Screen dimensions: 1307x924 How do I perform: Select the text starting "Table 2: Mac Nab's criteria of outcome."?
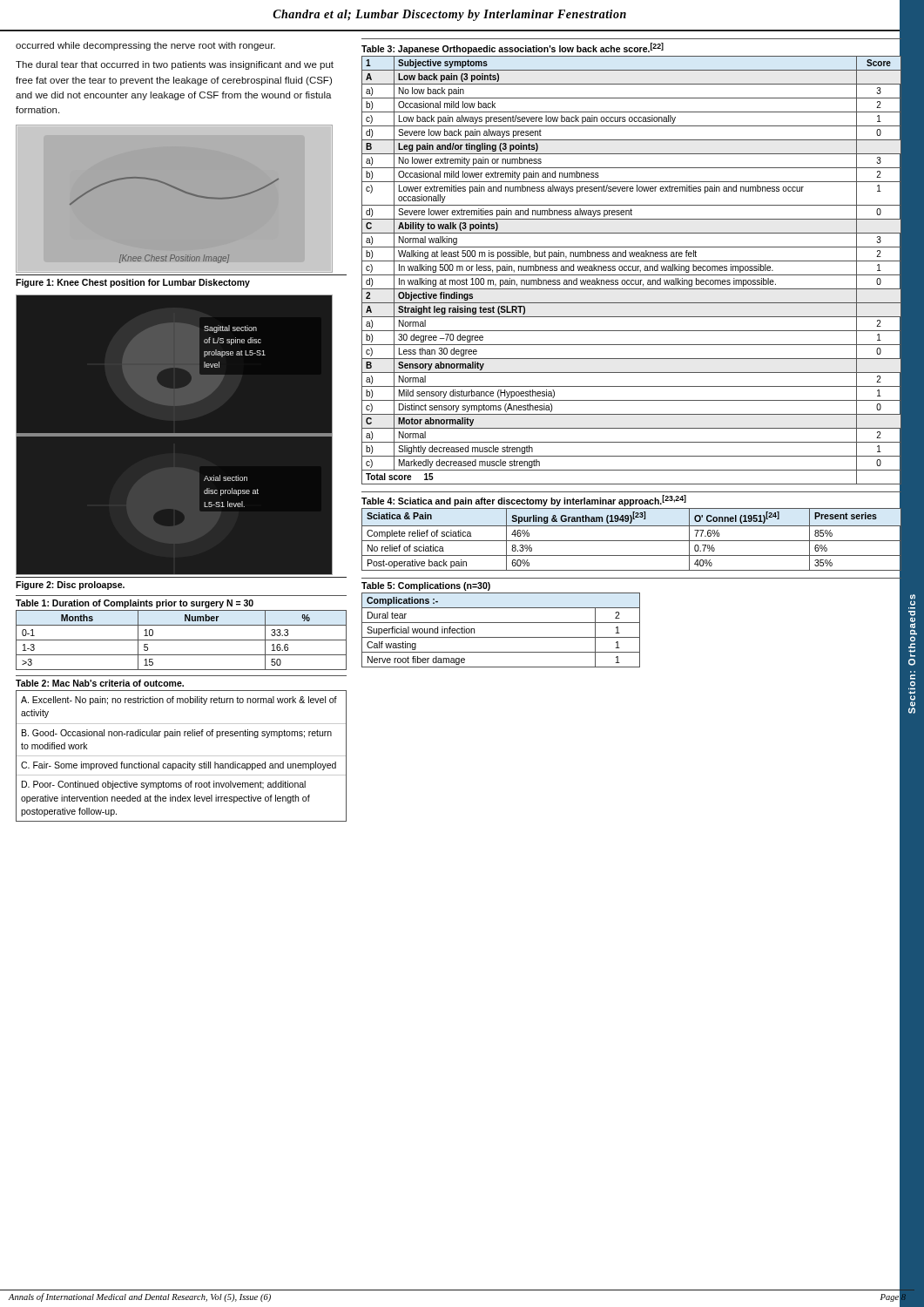100,683
